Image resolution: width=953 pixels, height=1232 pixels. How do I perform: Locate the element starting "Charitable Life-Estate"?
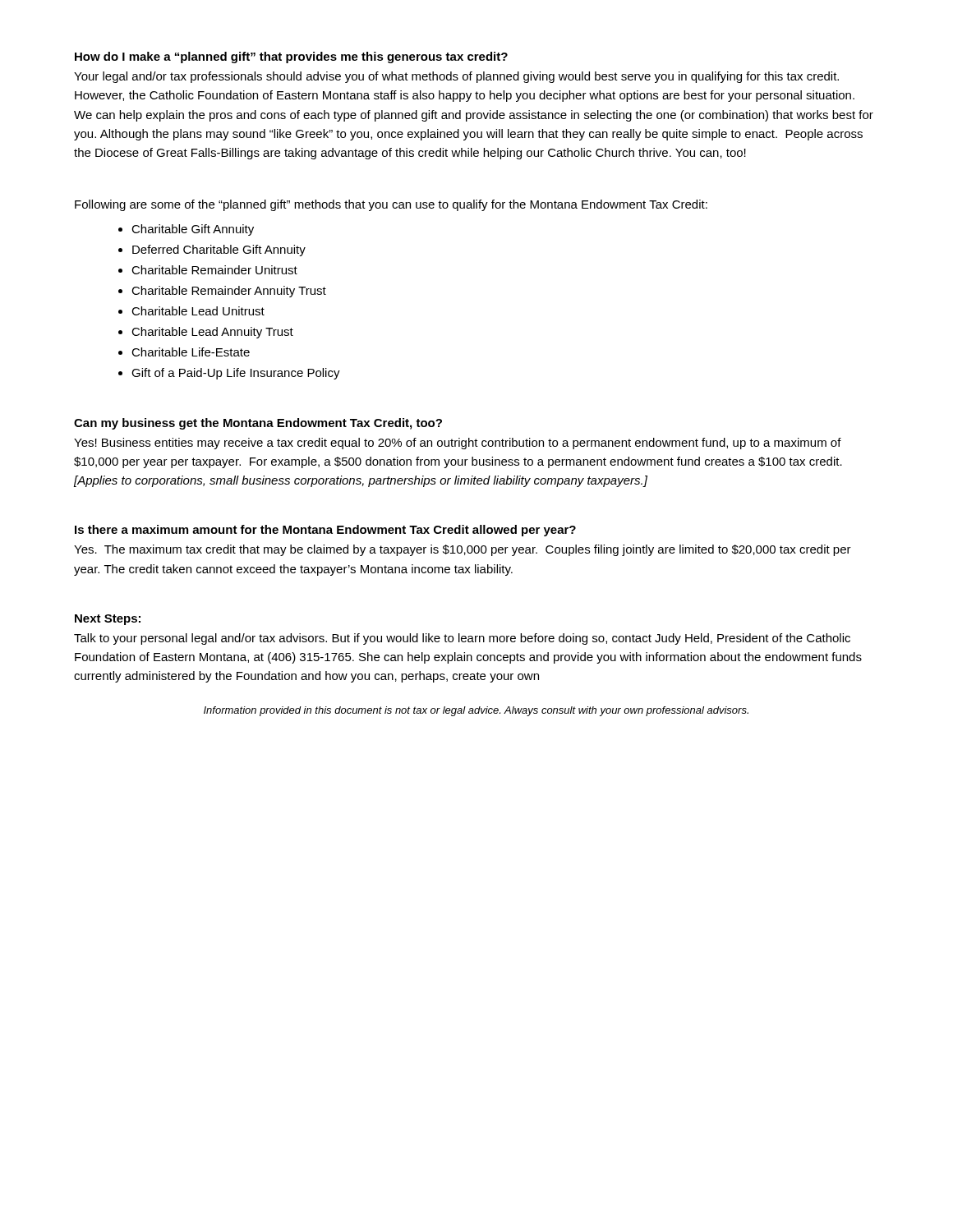tap(191, 352)
